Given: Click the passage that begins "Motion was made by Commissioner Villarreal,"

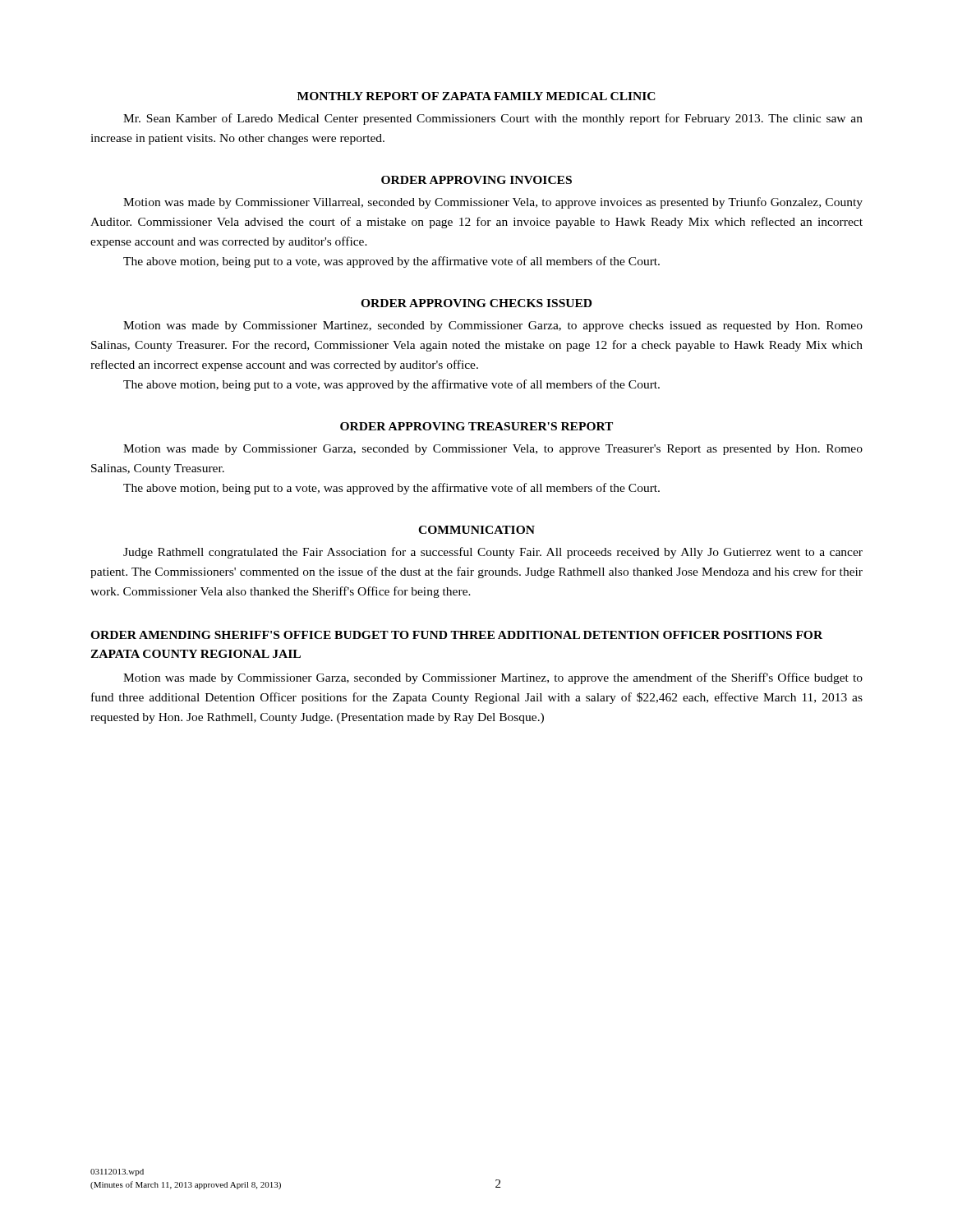Looking at the screenshot, I should [476, 232].
